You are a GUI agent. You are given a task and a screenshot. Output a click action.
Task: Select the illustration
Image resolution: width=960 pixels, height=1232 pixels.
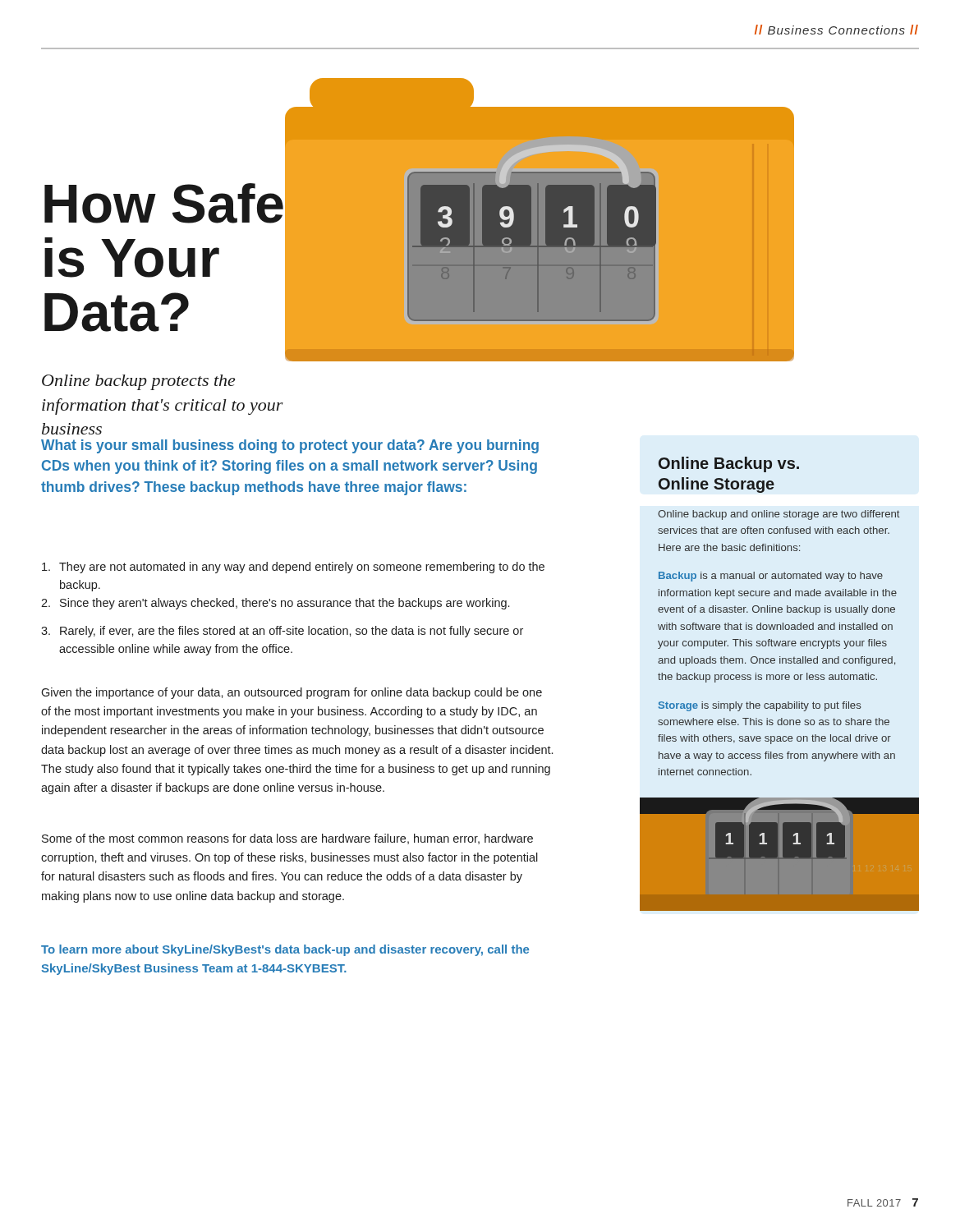tap(540, 222)
